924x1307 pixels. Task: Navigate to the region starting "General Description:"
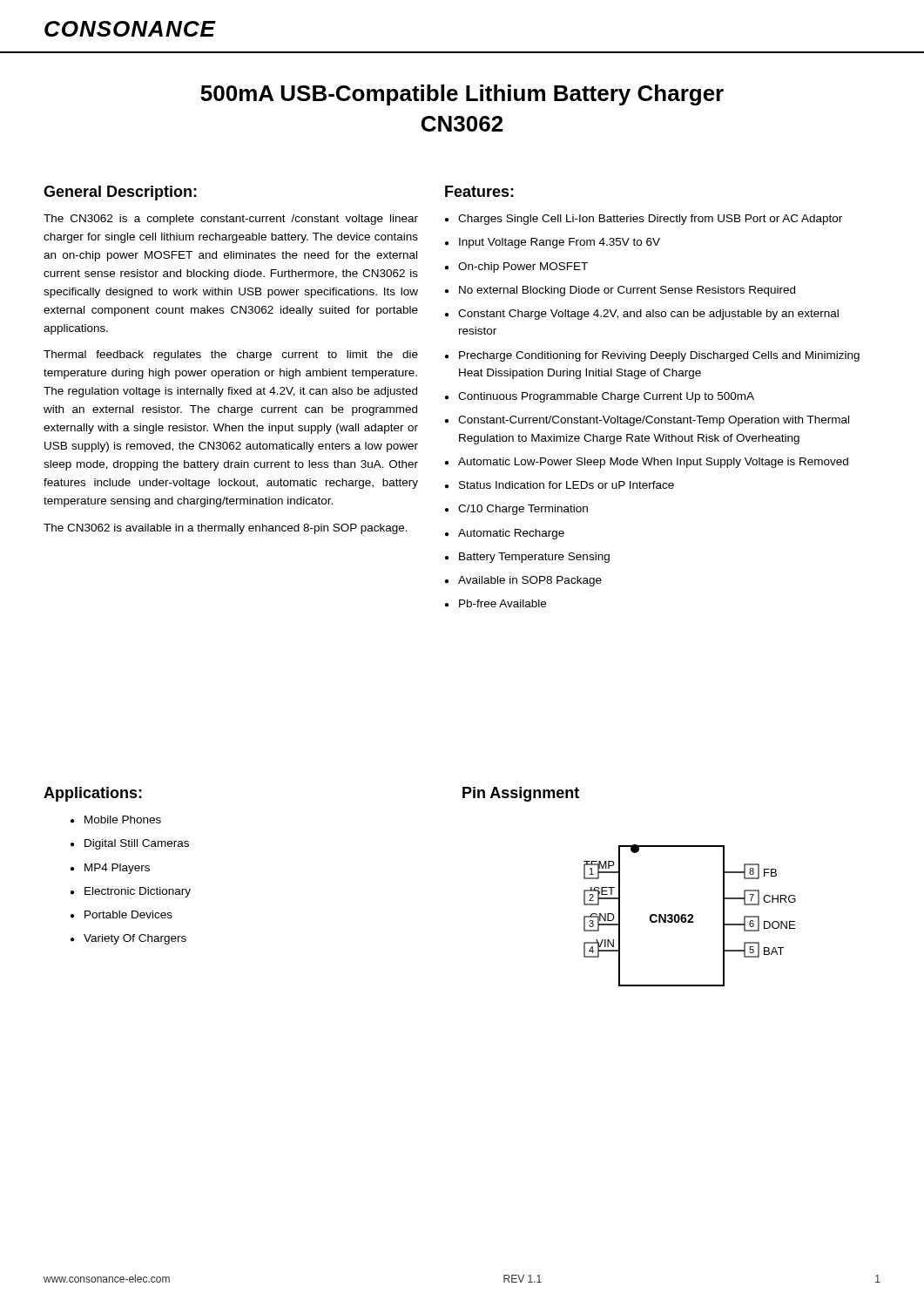click(121, 192)
